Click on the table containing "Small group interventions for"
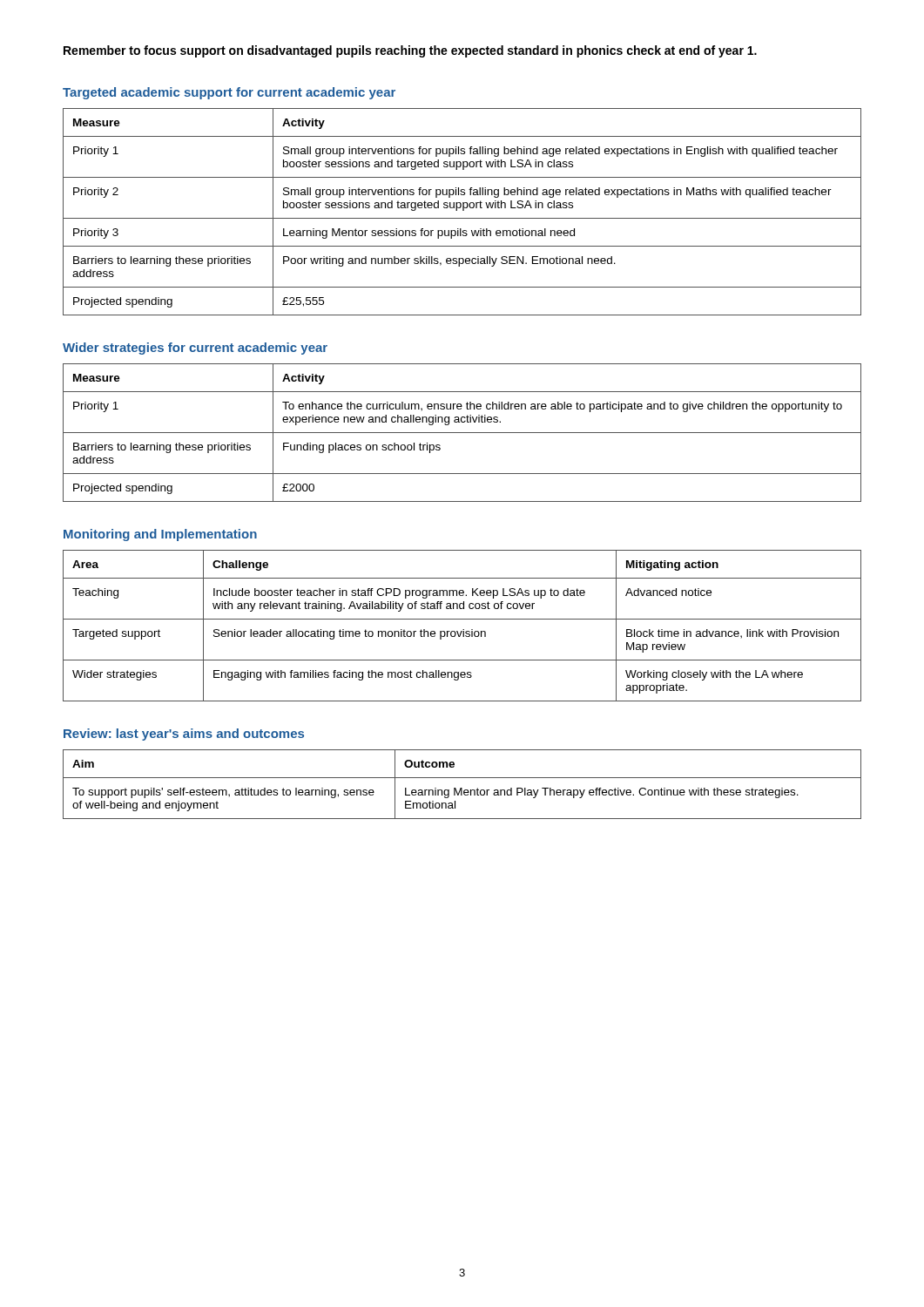 [462, 212]
